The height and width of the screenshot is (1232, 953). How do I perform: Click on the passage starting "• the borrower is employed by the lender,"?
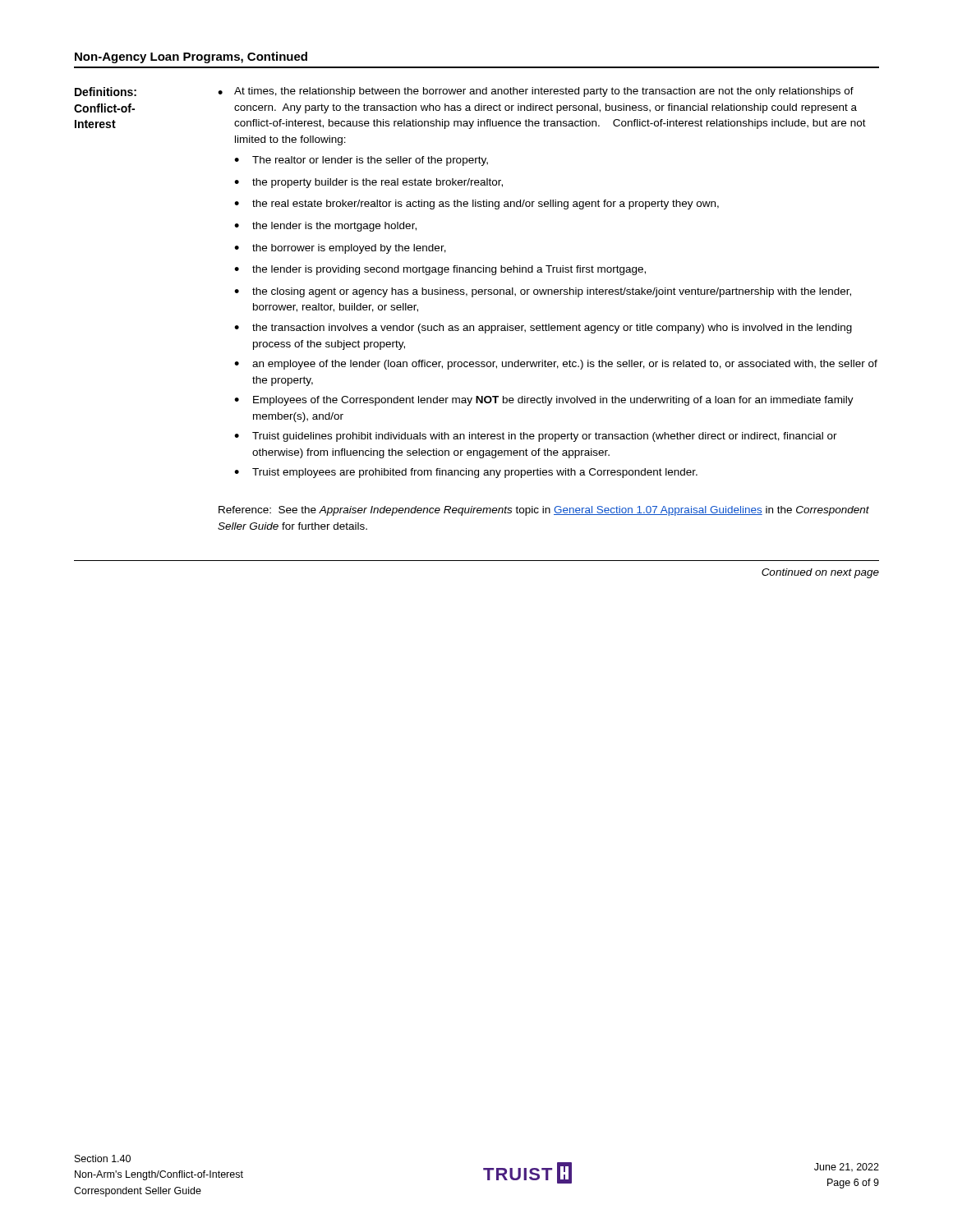click(340, 249)
